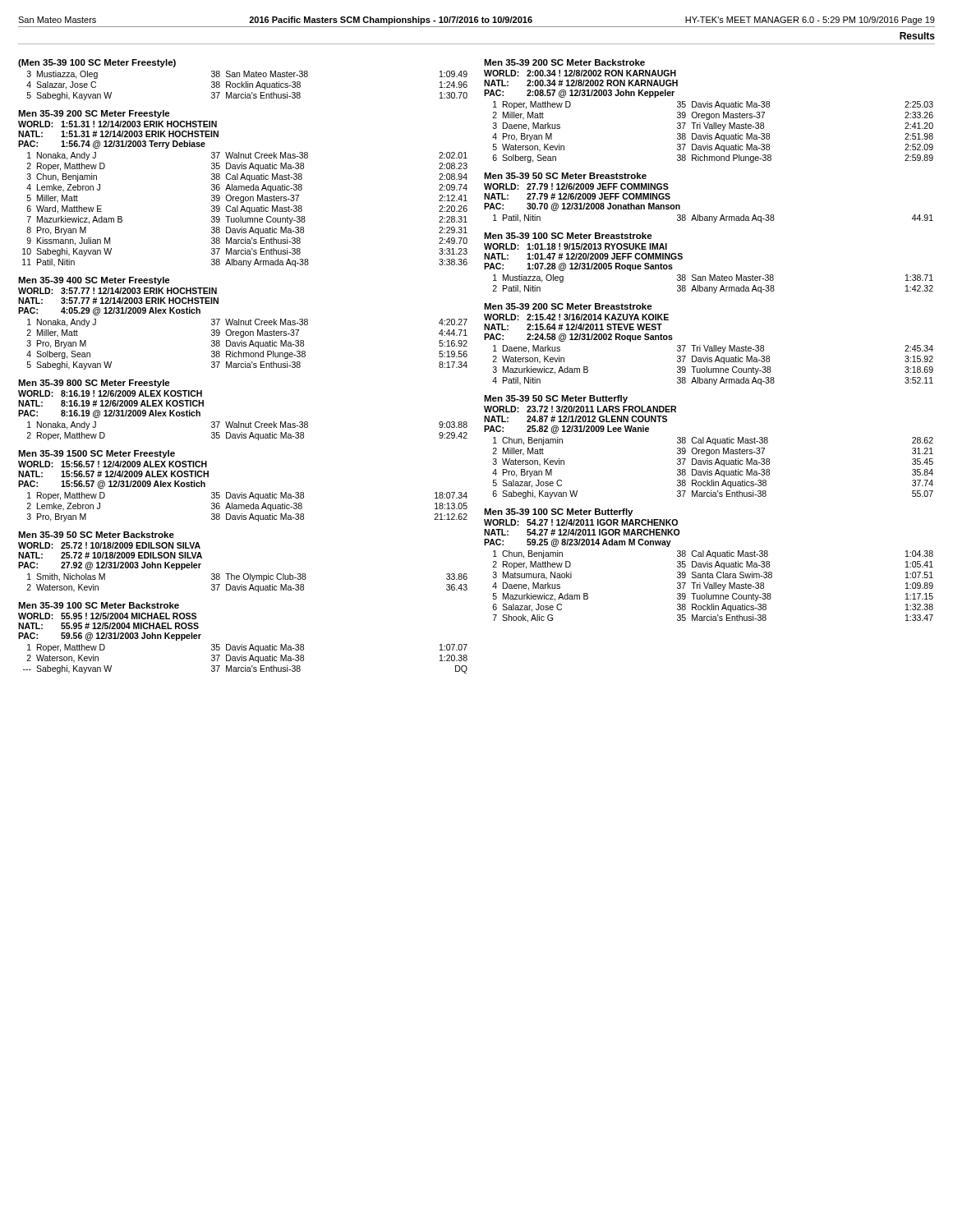
Task: Select the section header that reads "Men 35-39 200 SC Meter Backstroke"
Action: pos(565,62)
